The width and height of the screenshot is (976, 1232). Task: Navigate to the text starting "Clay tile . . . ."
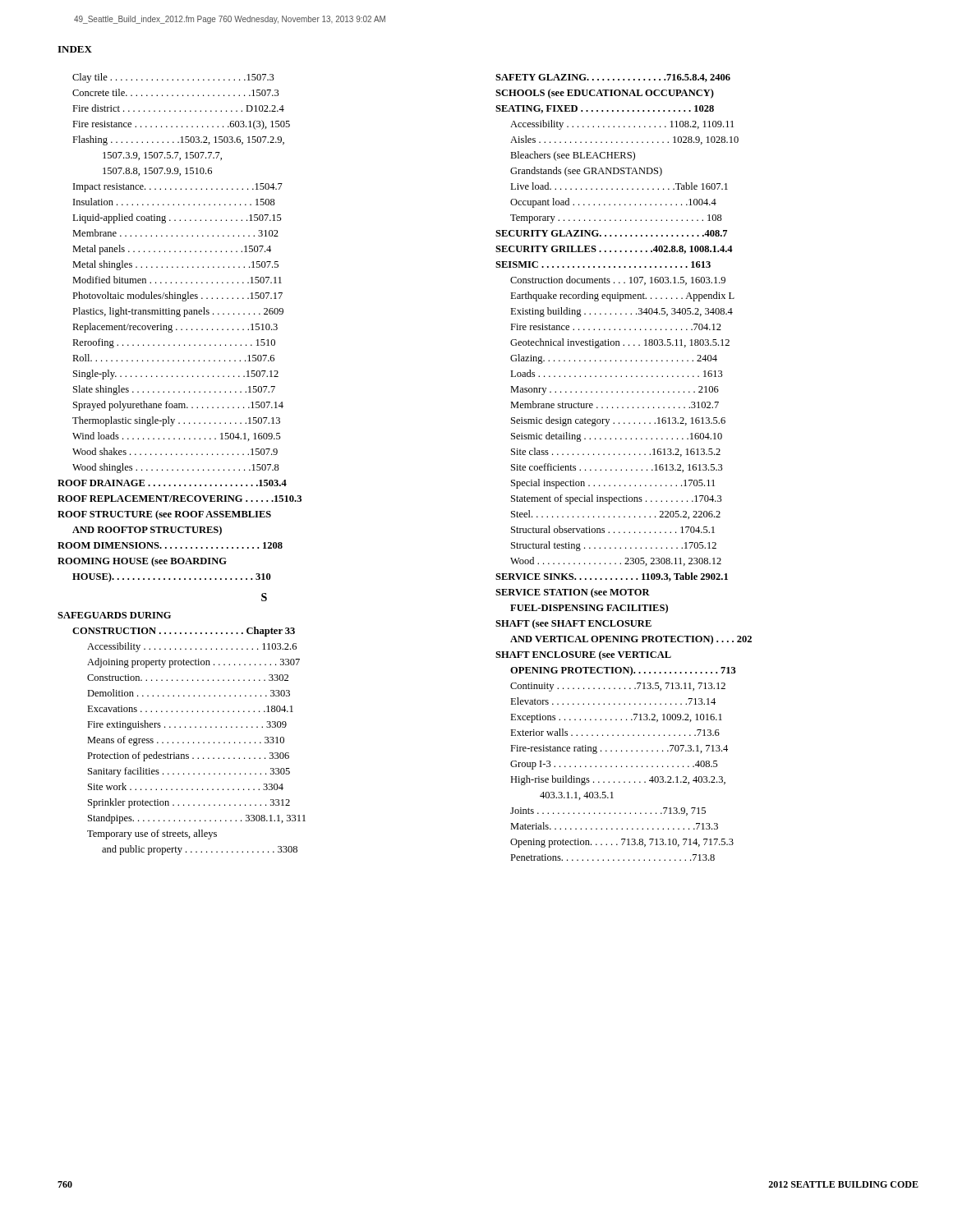pyautogui.click(x=264, y=464)
